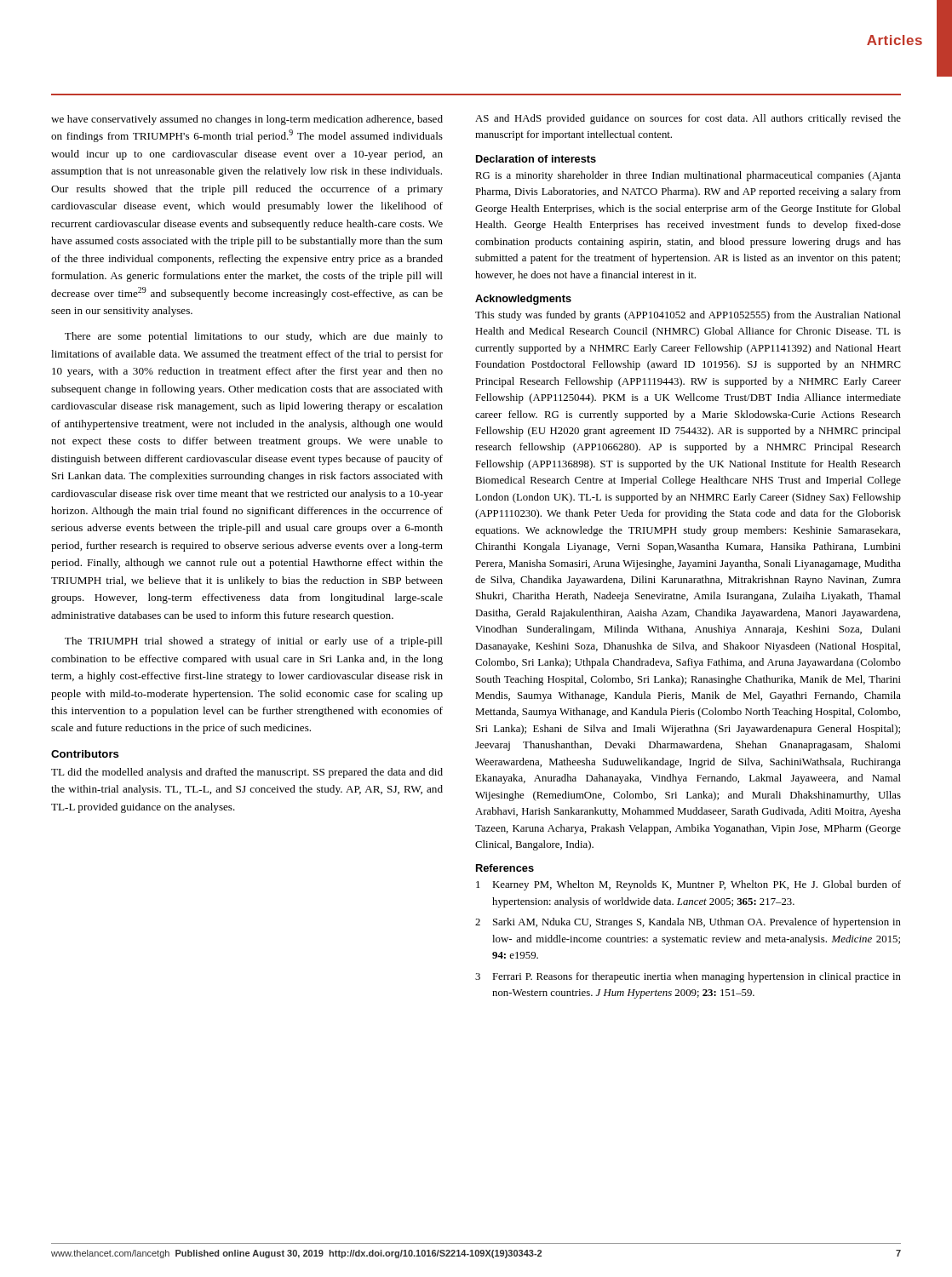Image resolution: width=952 pixels, height=1277 pixels.
Task: Click the passage that begins "2 Sarki AM, Nduka CU, Stranges S,"
Action: click(x=688, y=939)
